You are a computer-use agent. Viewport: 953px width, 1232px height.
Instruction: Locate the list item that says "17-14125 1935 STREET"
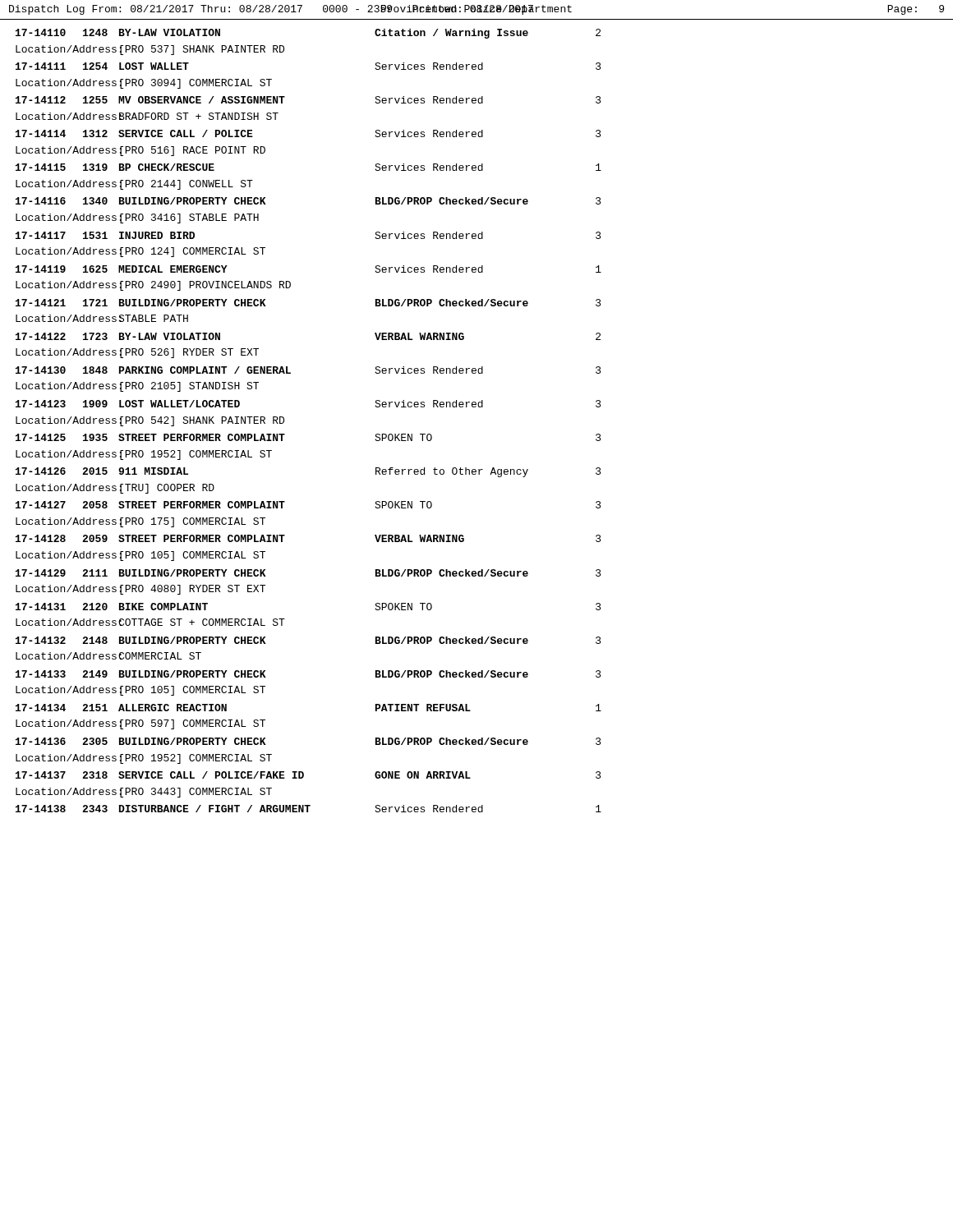pyautogui.click(x=41, y=437)
